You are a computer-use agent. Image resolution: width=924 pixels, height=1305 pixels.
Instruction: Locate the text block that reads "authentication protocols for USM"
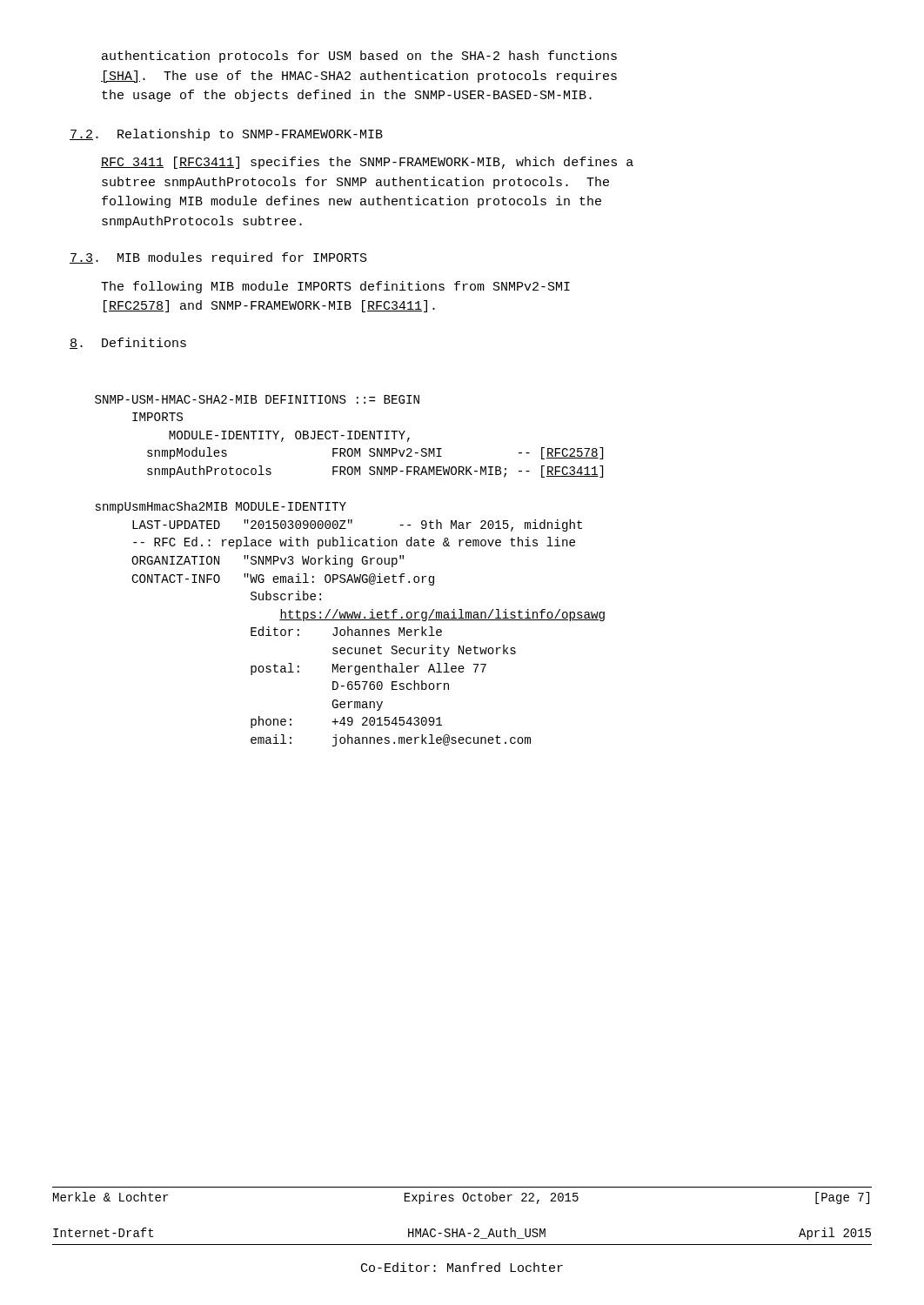click(x=344, y=77)
